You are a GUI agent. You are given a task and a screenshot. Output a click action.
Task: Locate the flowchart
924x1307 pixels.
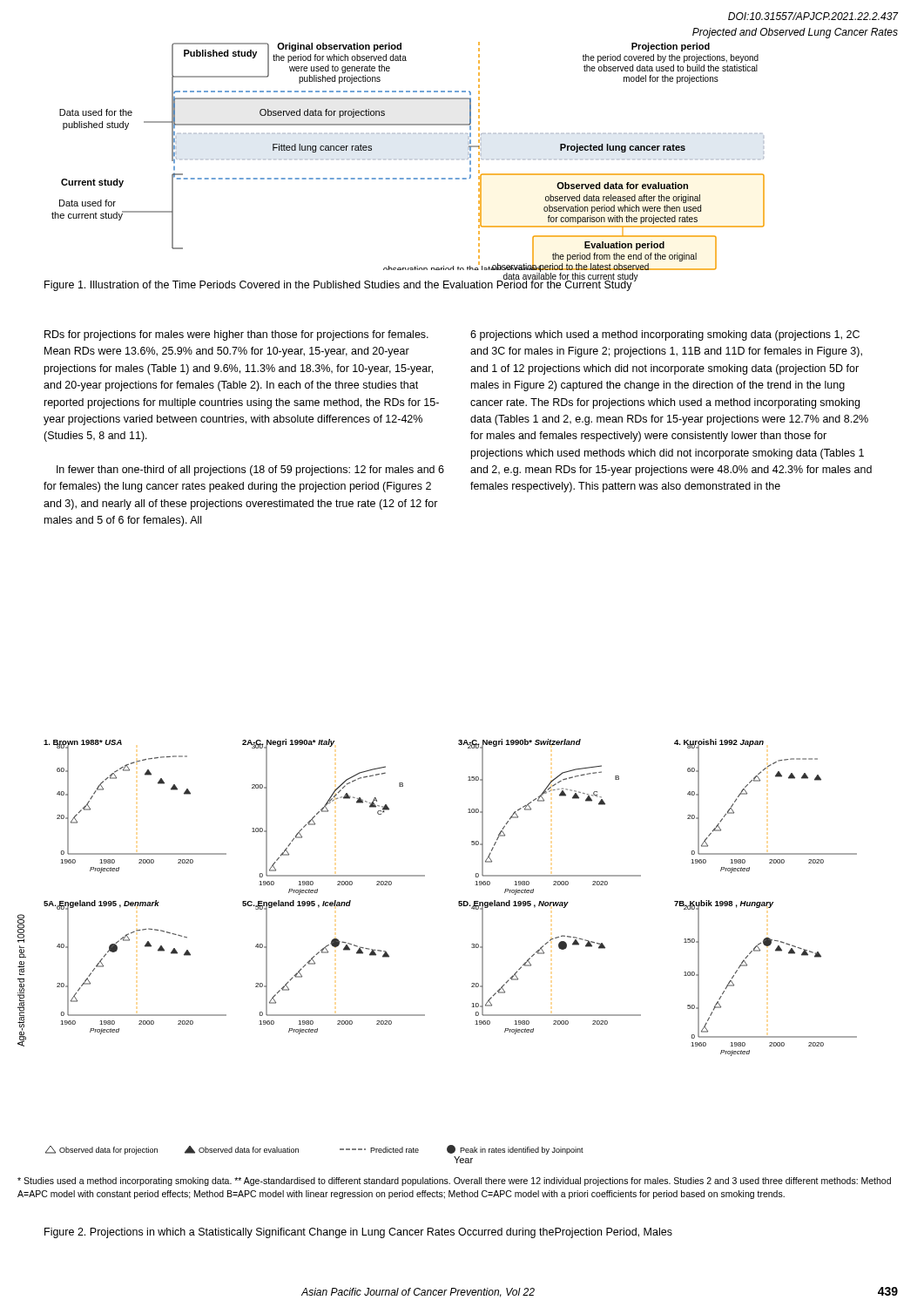click(462, 160)
